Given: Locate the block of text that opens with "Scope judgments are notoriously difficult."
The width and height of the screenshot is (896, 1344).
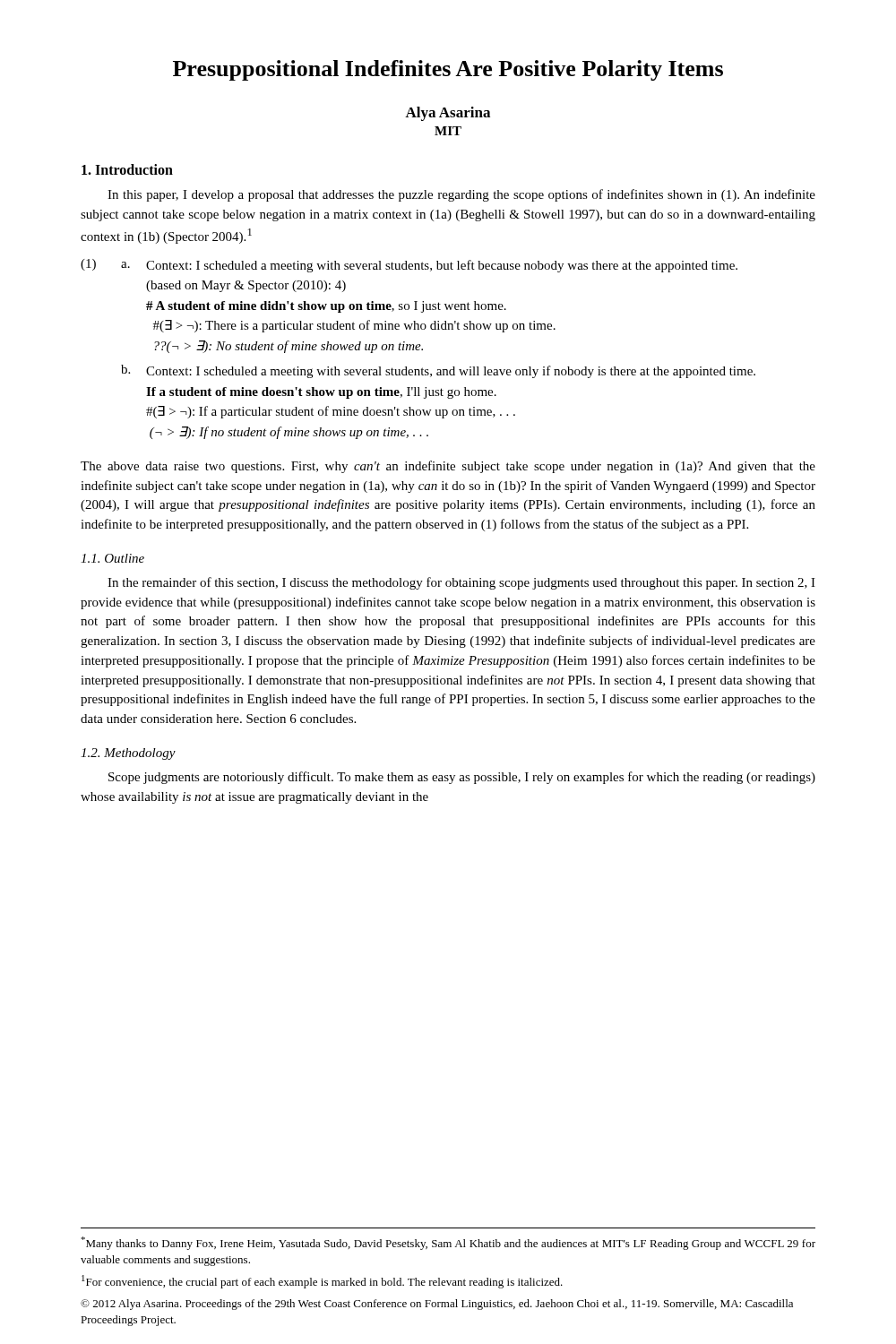Looking at the screenshot, I should tap(448, 786).
